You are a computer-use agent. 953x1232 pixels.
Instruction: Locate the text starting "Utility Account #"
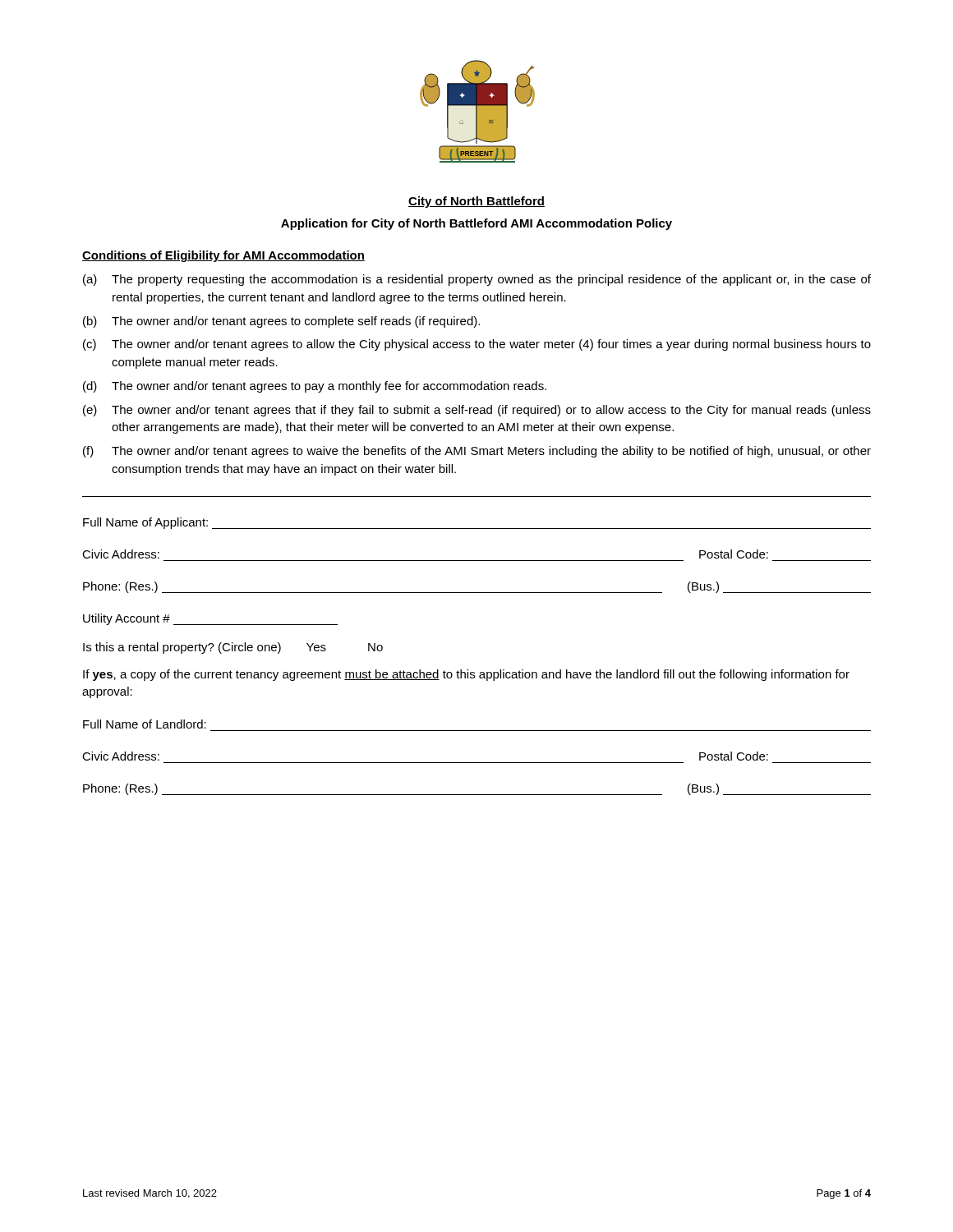(210, 616)
